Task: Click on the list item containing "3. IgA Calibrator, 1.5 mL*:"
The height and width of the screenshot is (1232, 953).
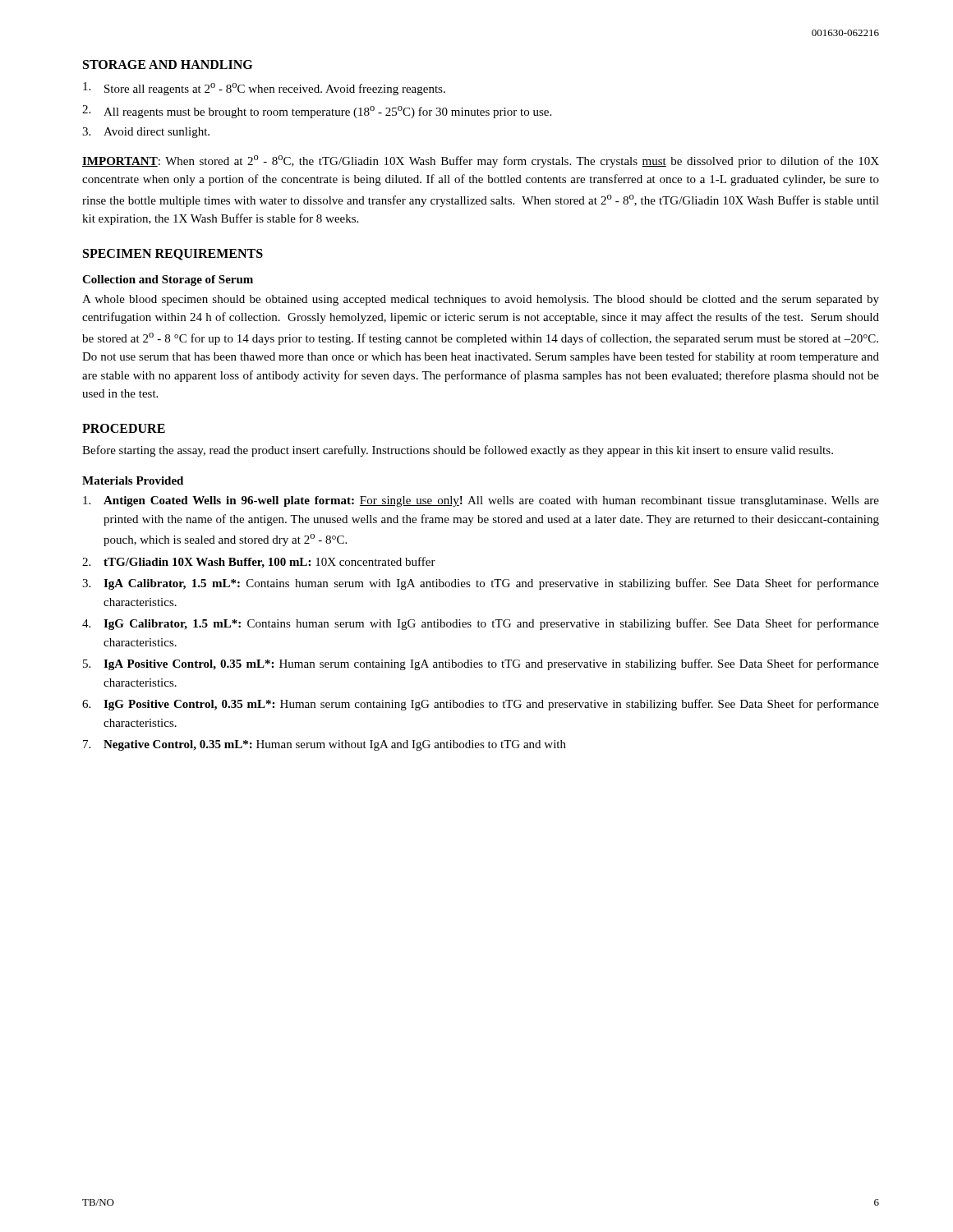Action: click(481, 593)
